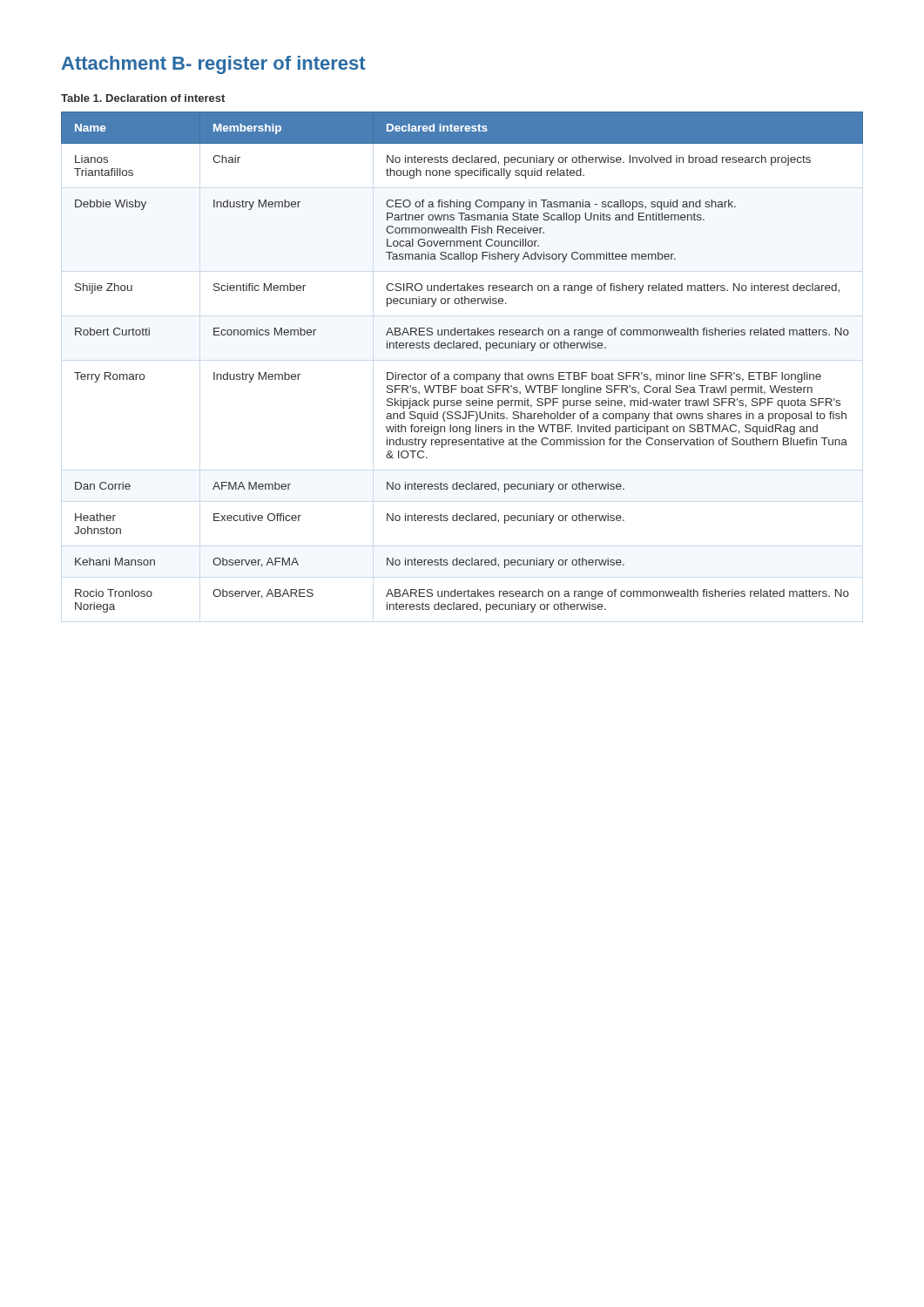The width and height of the screenshot is (924, 1307).
Task: Click on the table containing "Kehani Manson"
Action: (462, 367)
